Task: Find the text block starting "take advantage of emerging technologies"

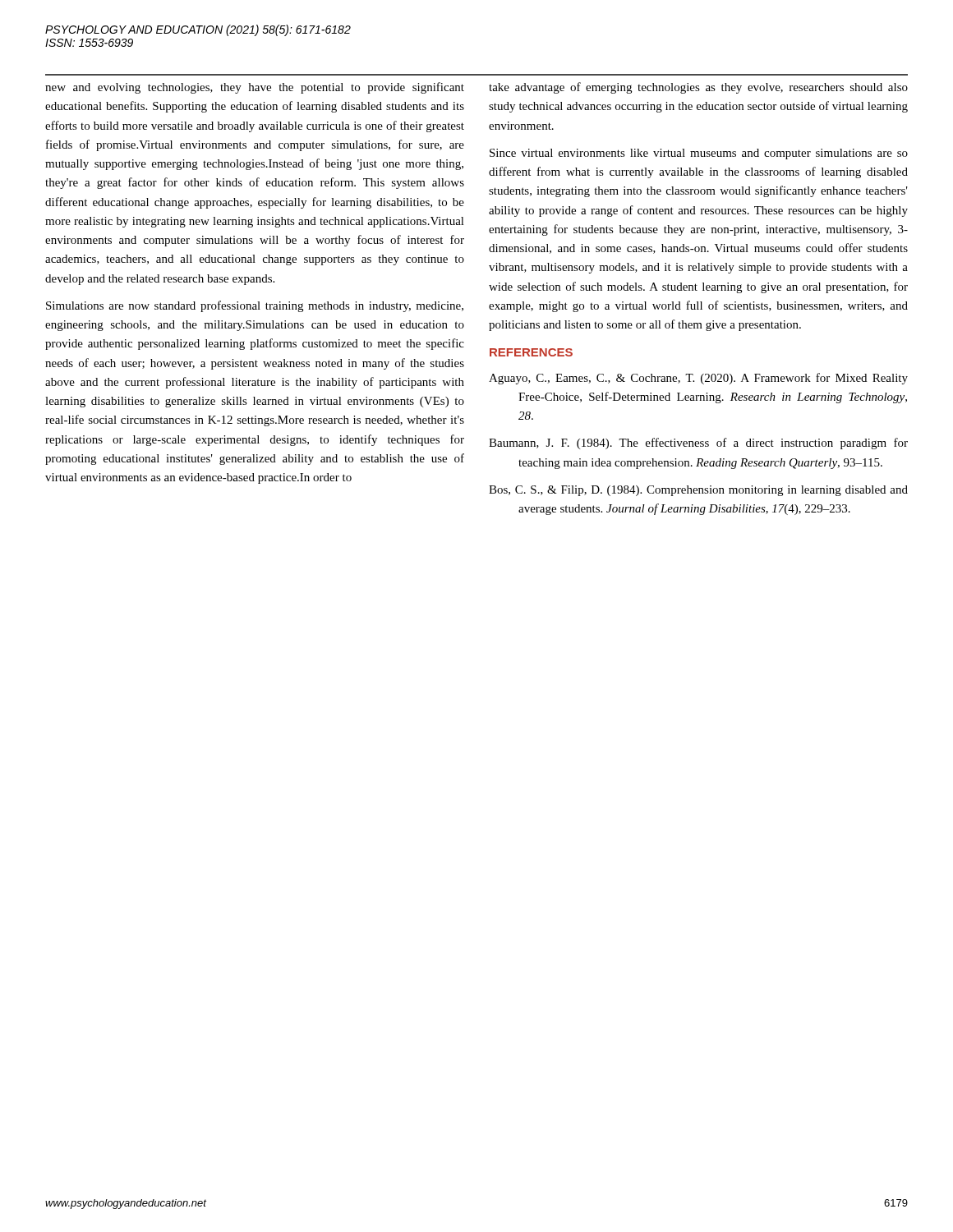Action: point(698,206)
